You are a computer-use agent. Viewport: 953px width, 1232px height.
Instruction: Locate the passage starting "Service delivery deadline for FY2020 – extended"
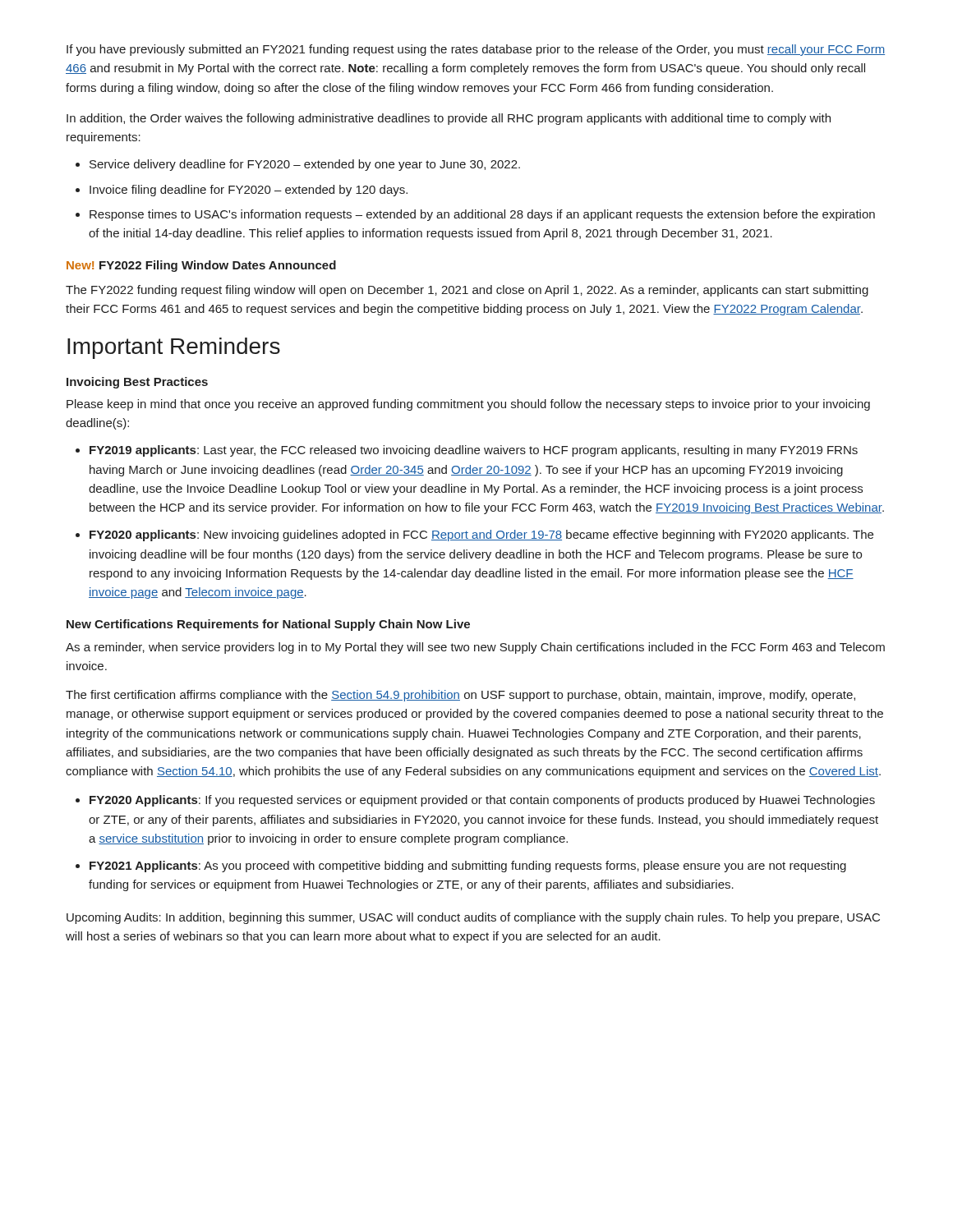(x=305, y=164)
